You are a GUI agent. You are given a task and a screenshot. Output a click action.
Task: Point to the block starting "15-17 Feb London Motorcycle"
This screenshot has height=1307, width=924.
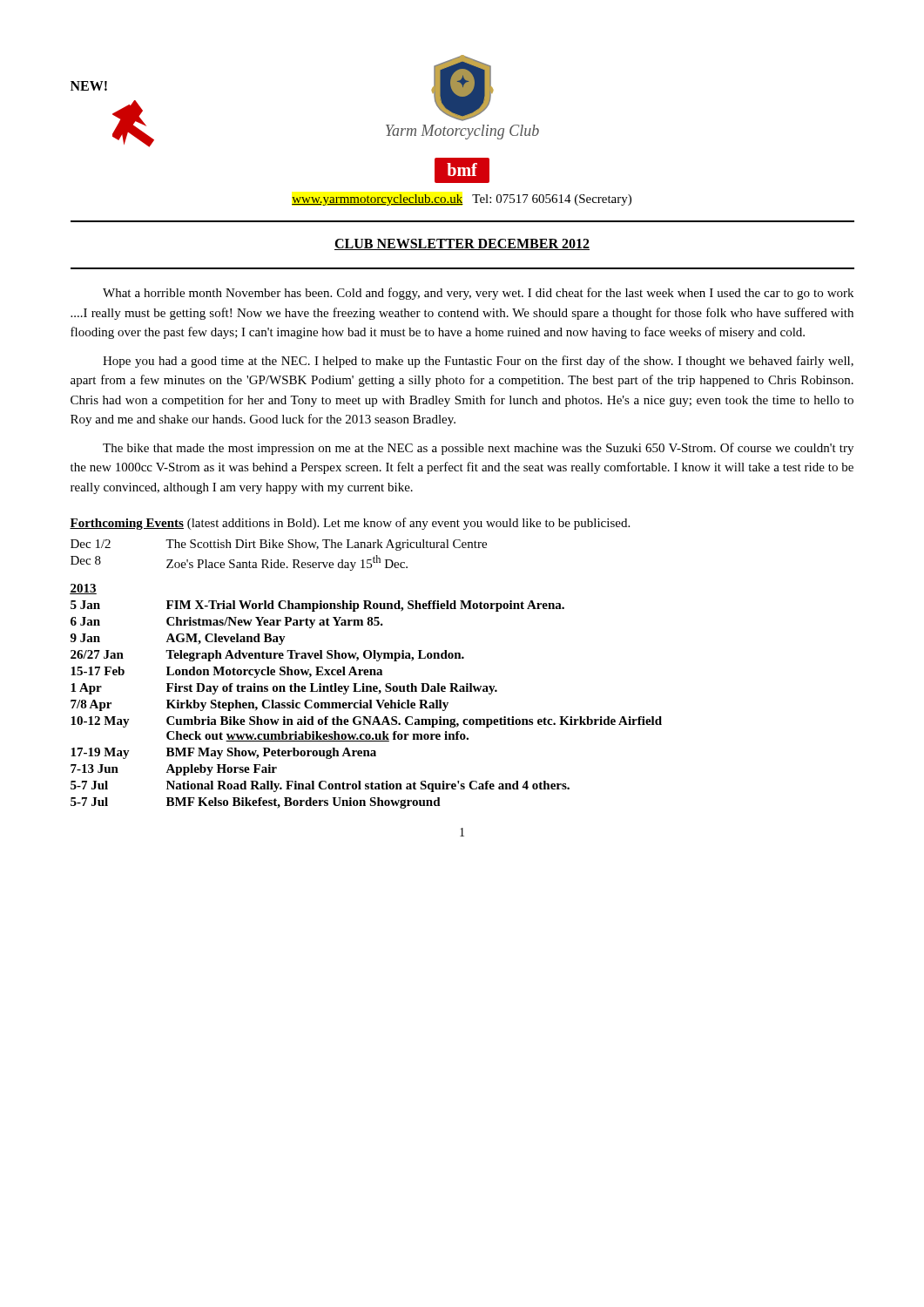[226, 672]
